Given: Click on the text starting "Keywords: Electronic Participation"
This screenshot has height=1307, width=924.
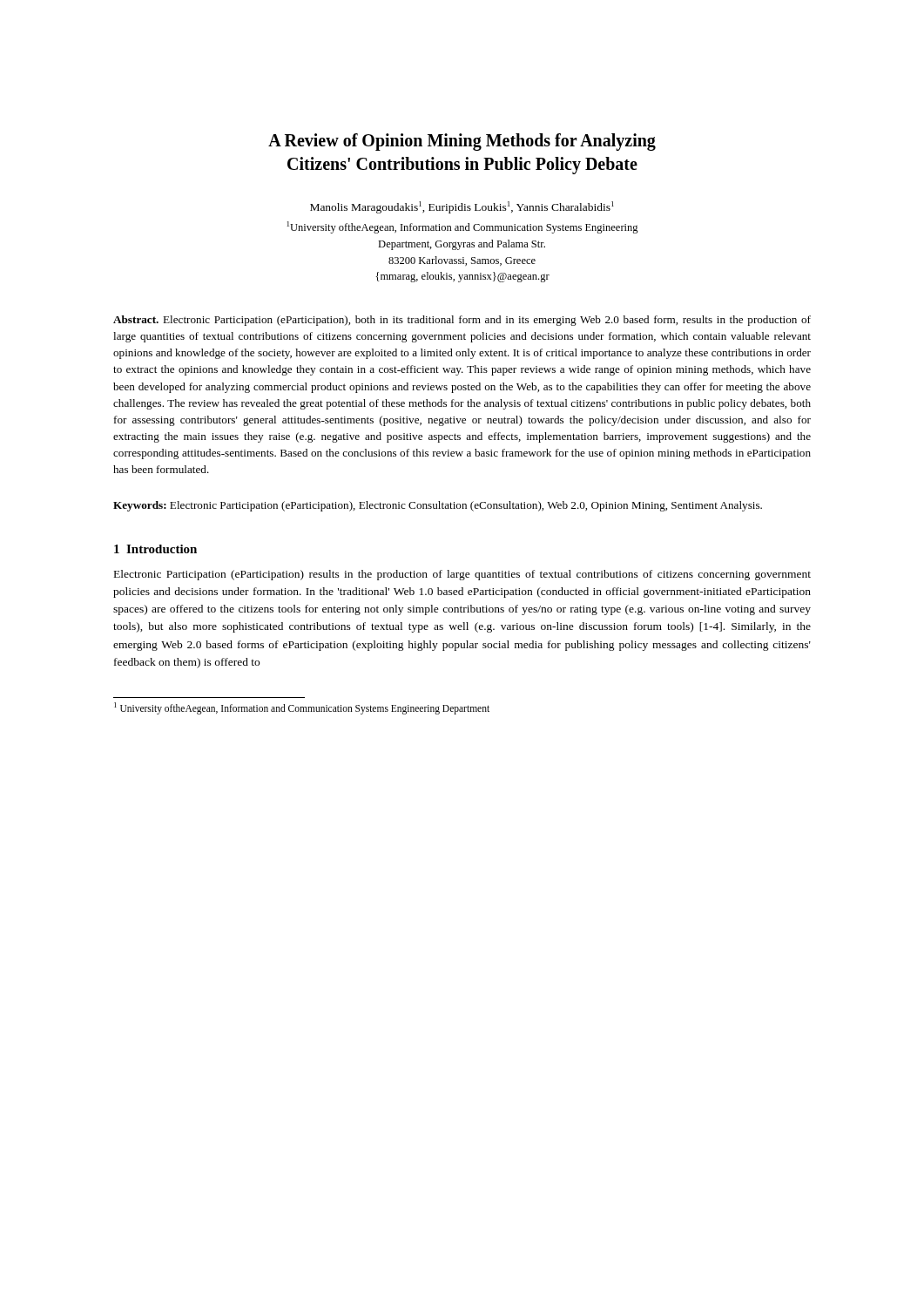Looking at the screenshot, I should [438, 505].
